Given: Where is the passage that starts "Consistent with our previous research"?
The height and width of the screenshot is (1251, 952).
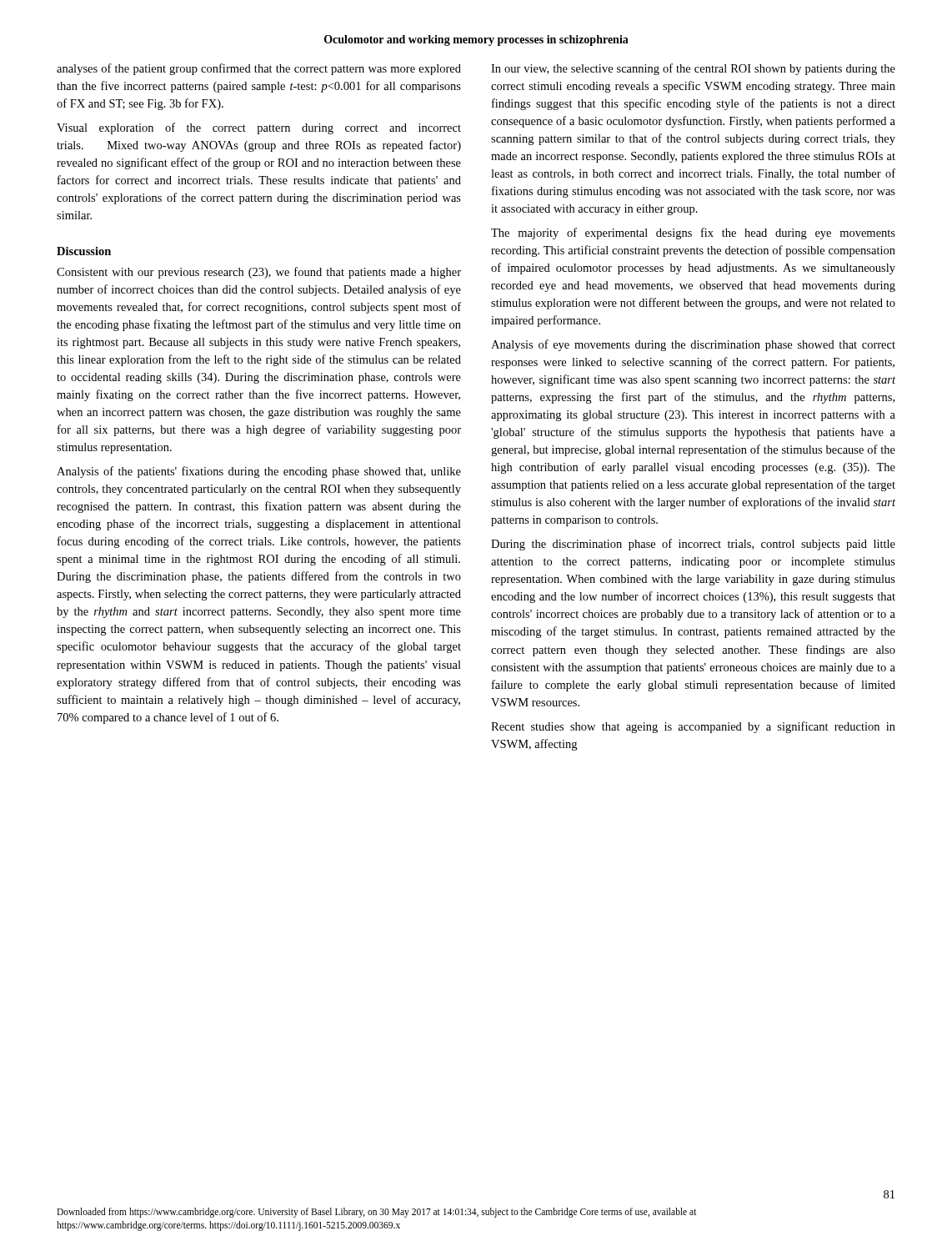Looking at the screenshot, I should pyautogui.click(x=259, y=360).
